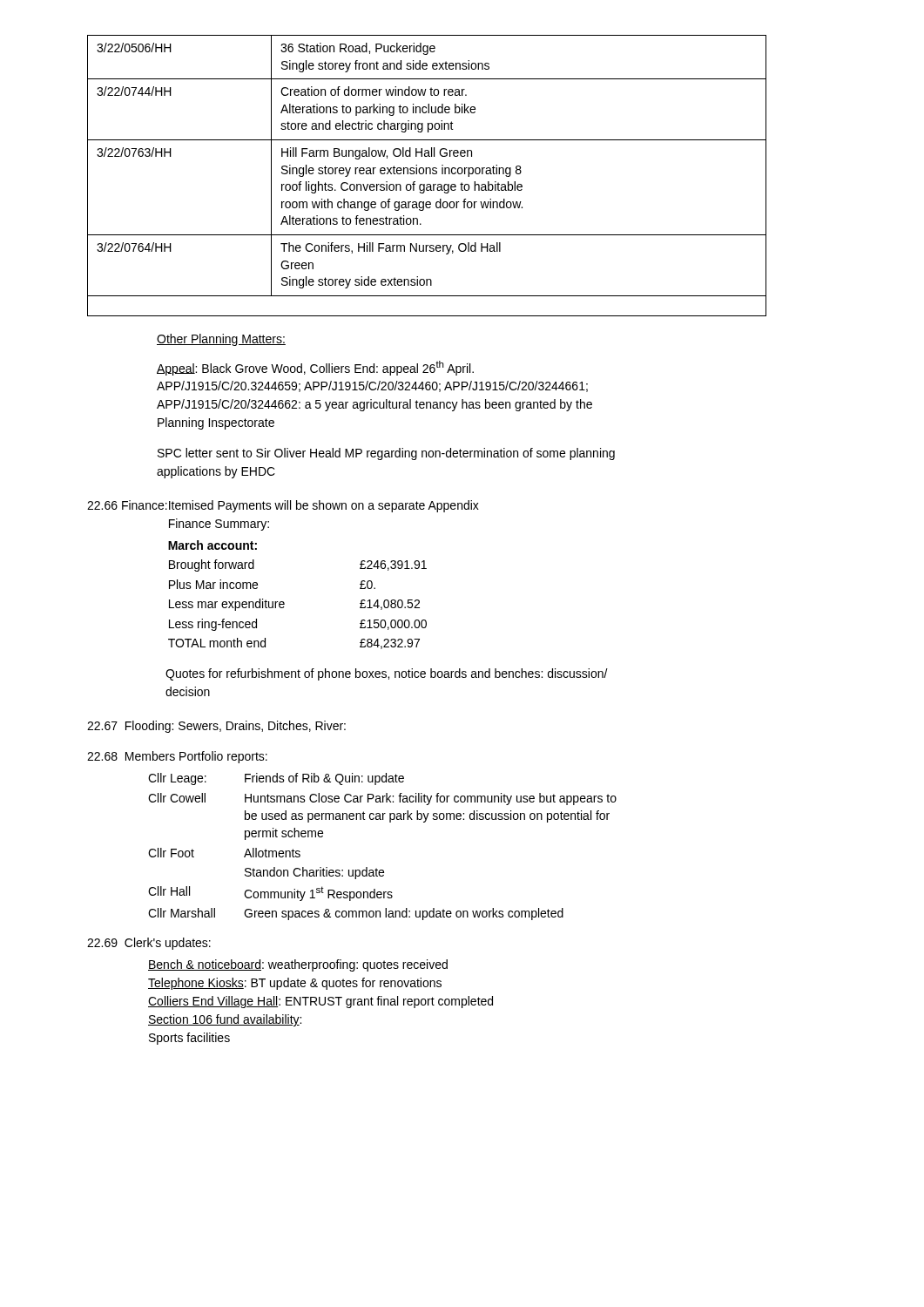Locate the block starting "67 Flooding: Sewers, Drains, Ditches, River:"

217,726
